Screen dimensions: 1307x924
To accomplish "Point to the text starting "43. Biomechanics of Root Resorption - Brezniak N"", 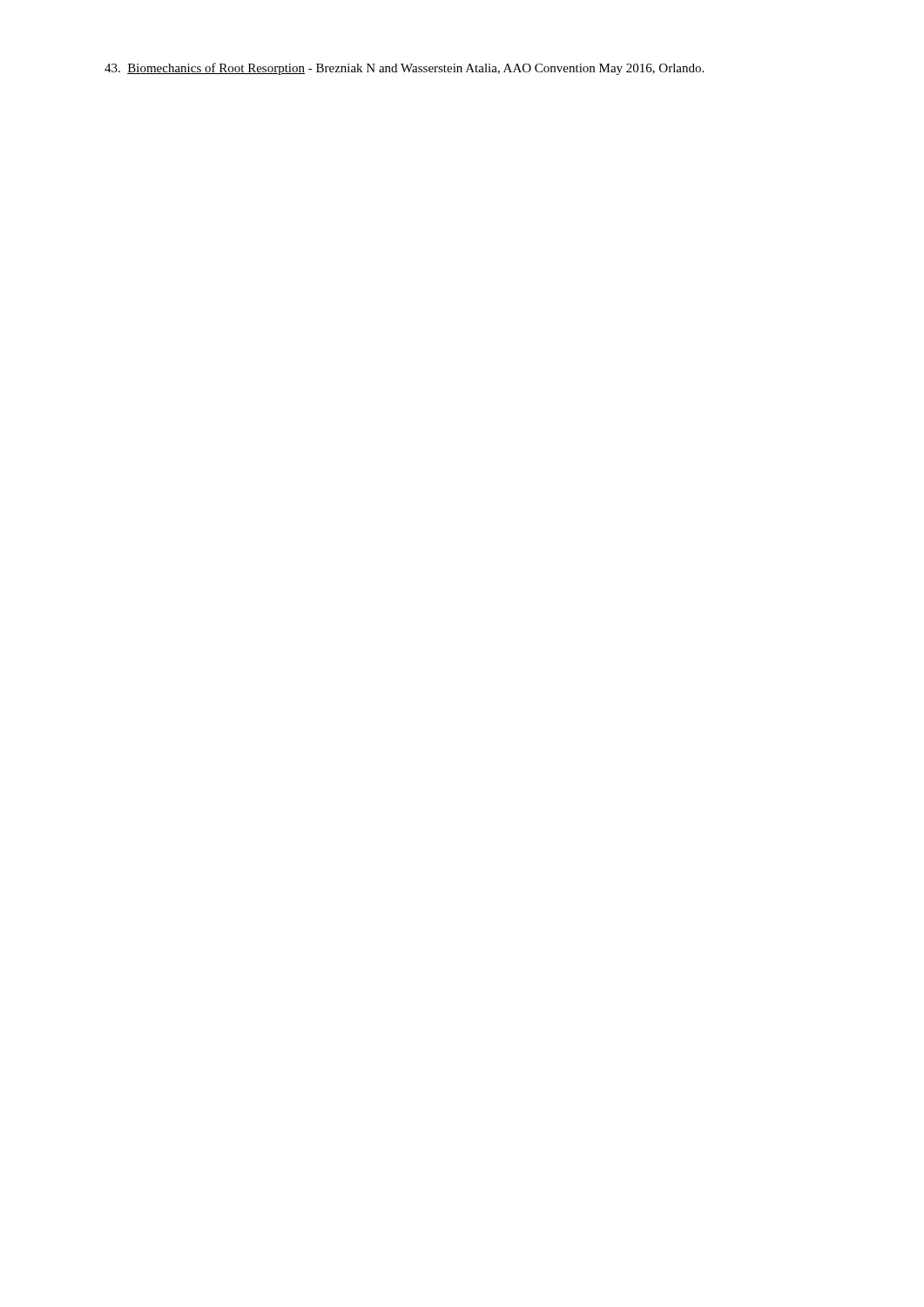I will click(405, 68).
